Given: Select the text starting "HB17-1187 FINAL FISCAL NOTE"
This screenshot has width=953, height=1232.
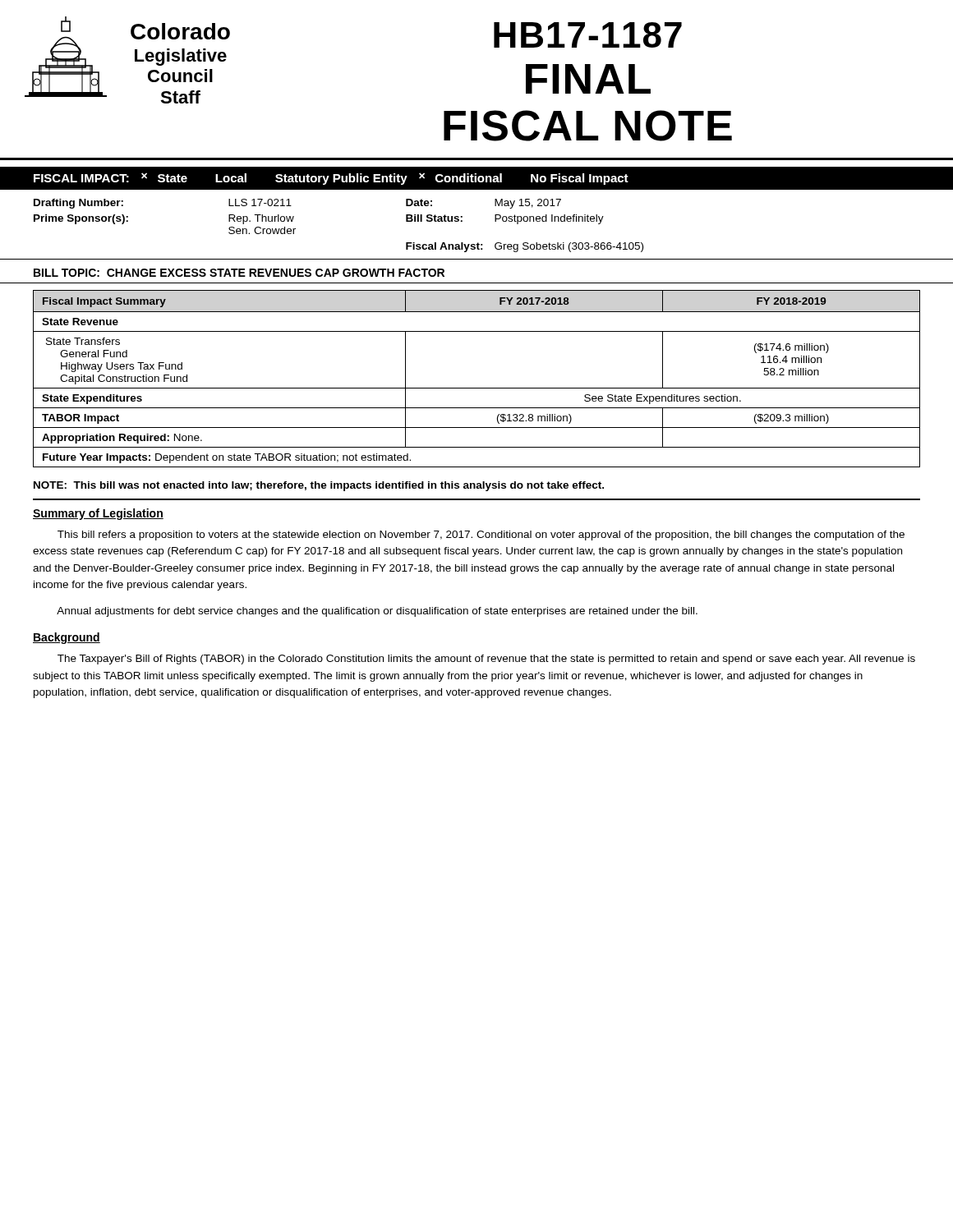Looking at the screenshot, I should tap(588, 82).
